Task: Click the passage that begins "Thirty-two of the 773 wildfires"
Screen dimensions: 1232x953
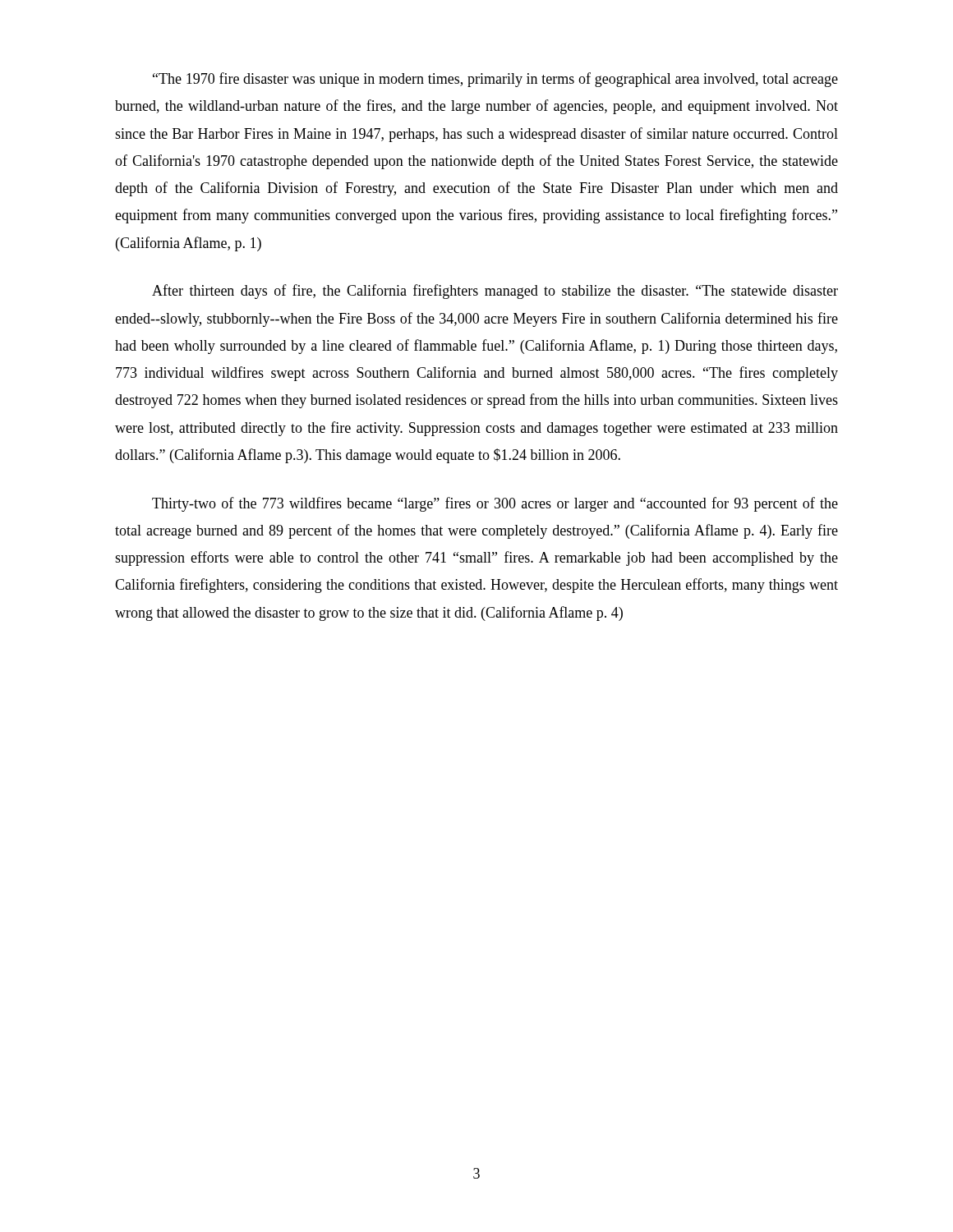Action: (476, 558)
